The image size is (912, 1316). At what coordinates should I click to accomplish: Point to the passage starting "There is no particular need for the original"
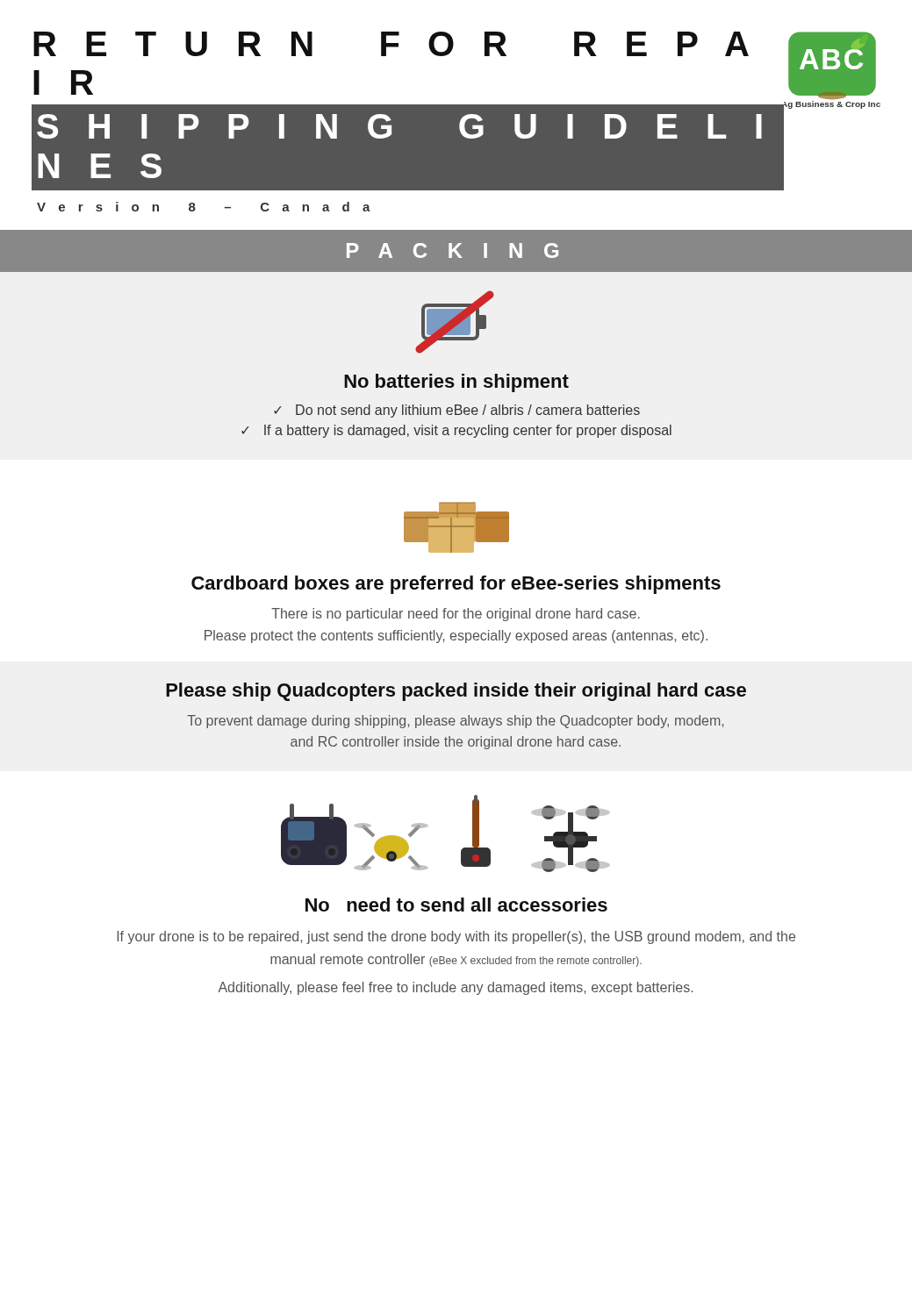tap(456, 625)
